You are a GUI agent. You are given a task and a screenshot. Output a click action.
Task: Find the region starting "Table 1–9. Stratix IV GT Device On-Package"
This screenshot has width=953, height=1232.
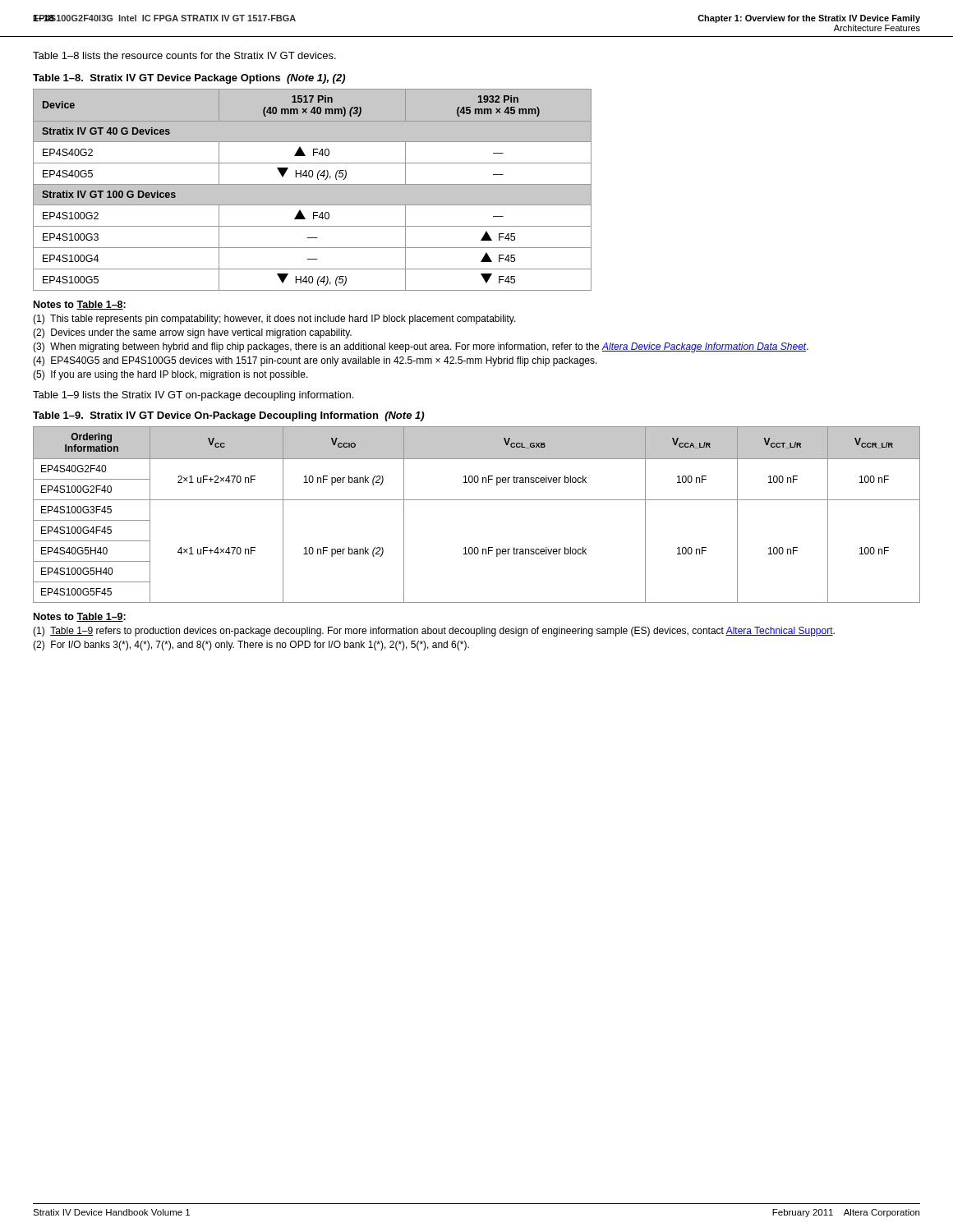tap(229, 415)
